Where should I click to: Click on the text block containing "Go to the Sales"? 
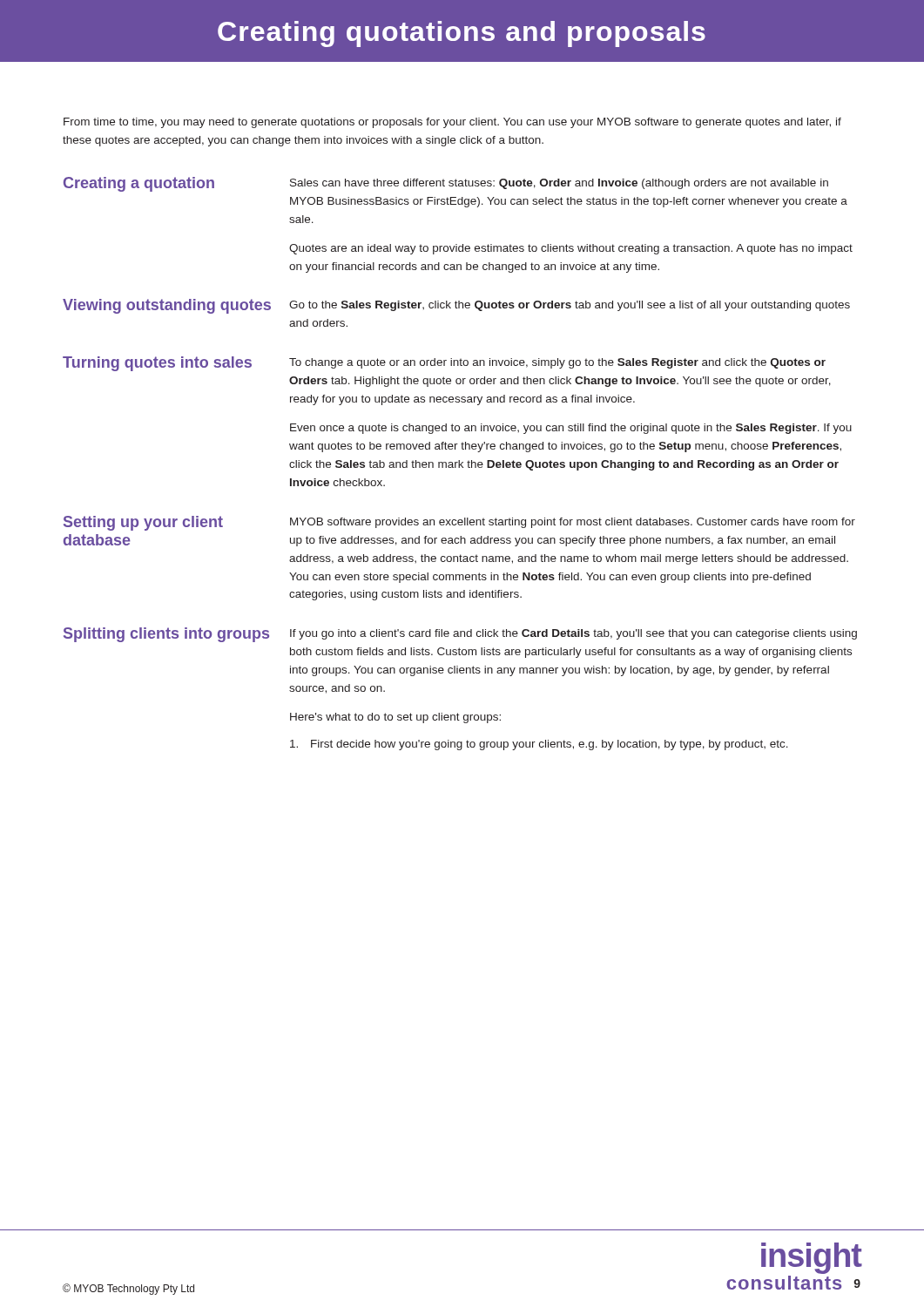point(575,315)
